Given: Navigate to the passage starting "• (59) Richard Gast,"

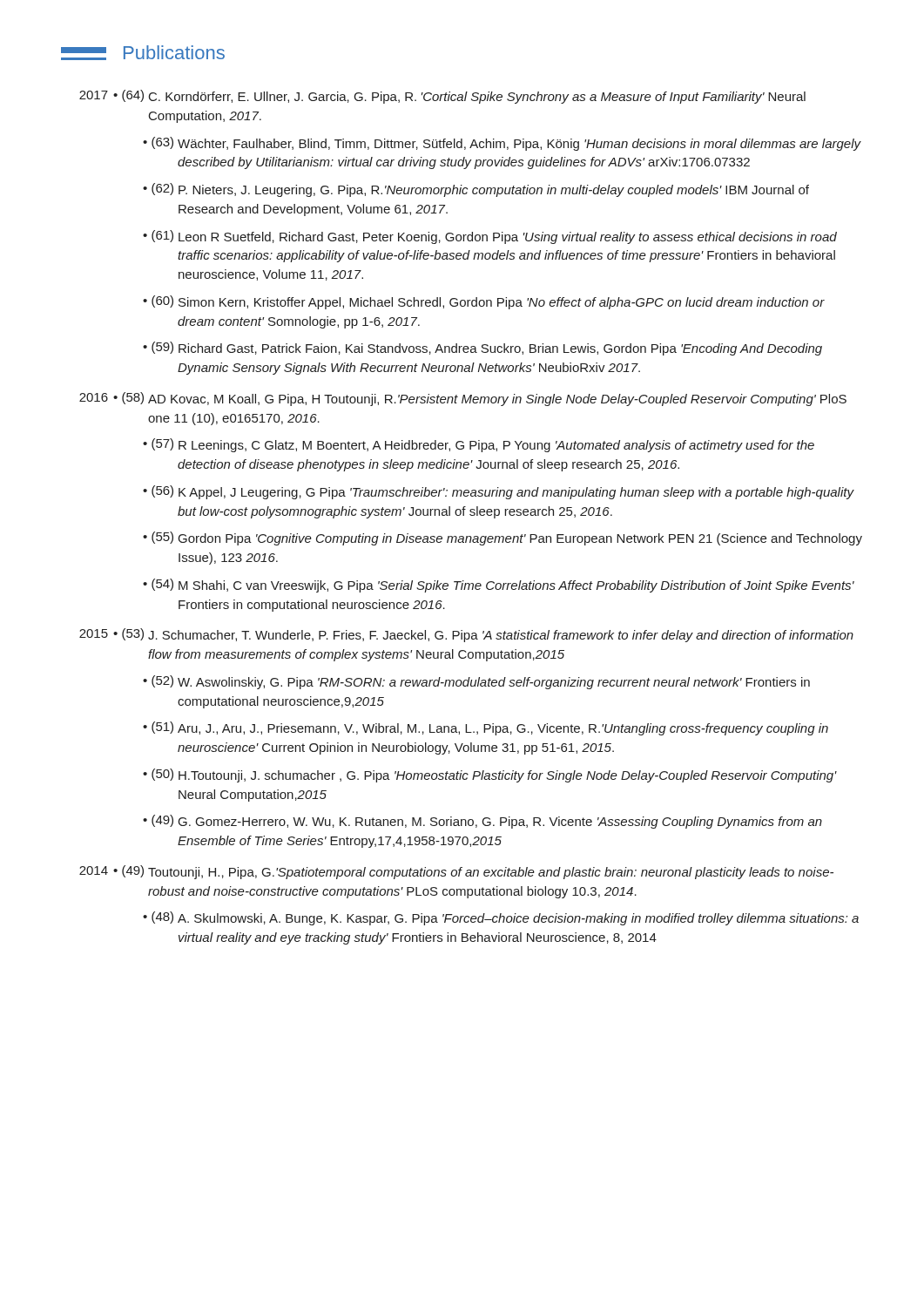Looking at the screenshot, I should tap(503, 358).
